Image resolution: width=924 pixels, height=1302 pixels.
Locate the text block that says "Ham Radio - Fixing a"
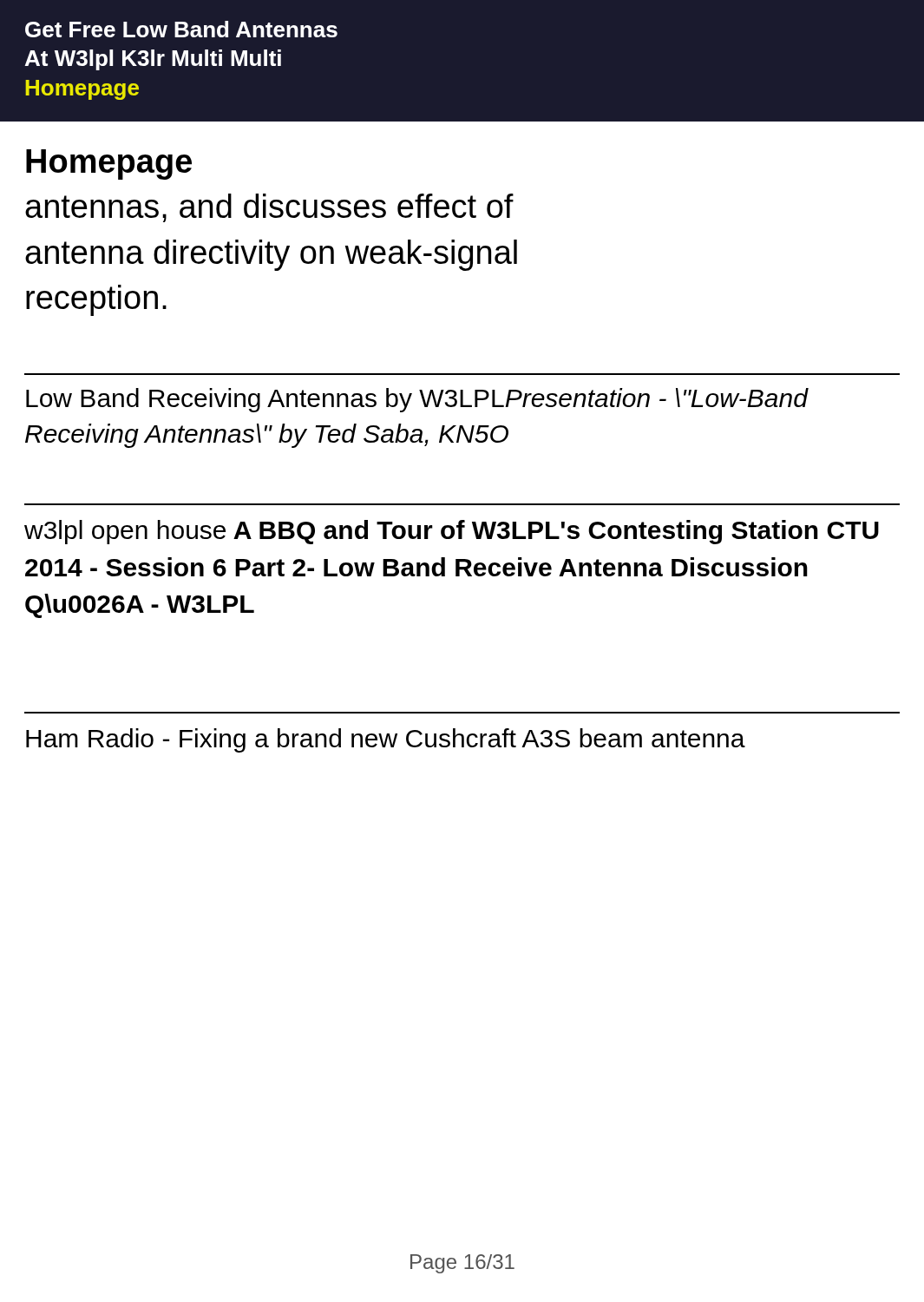point(385,738)
